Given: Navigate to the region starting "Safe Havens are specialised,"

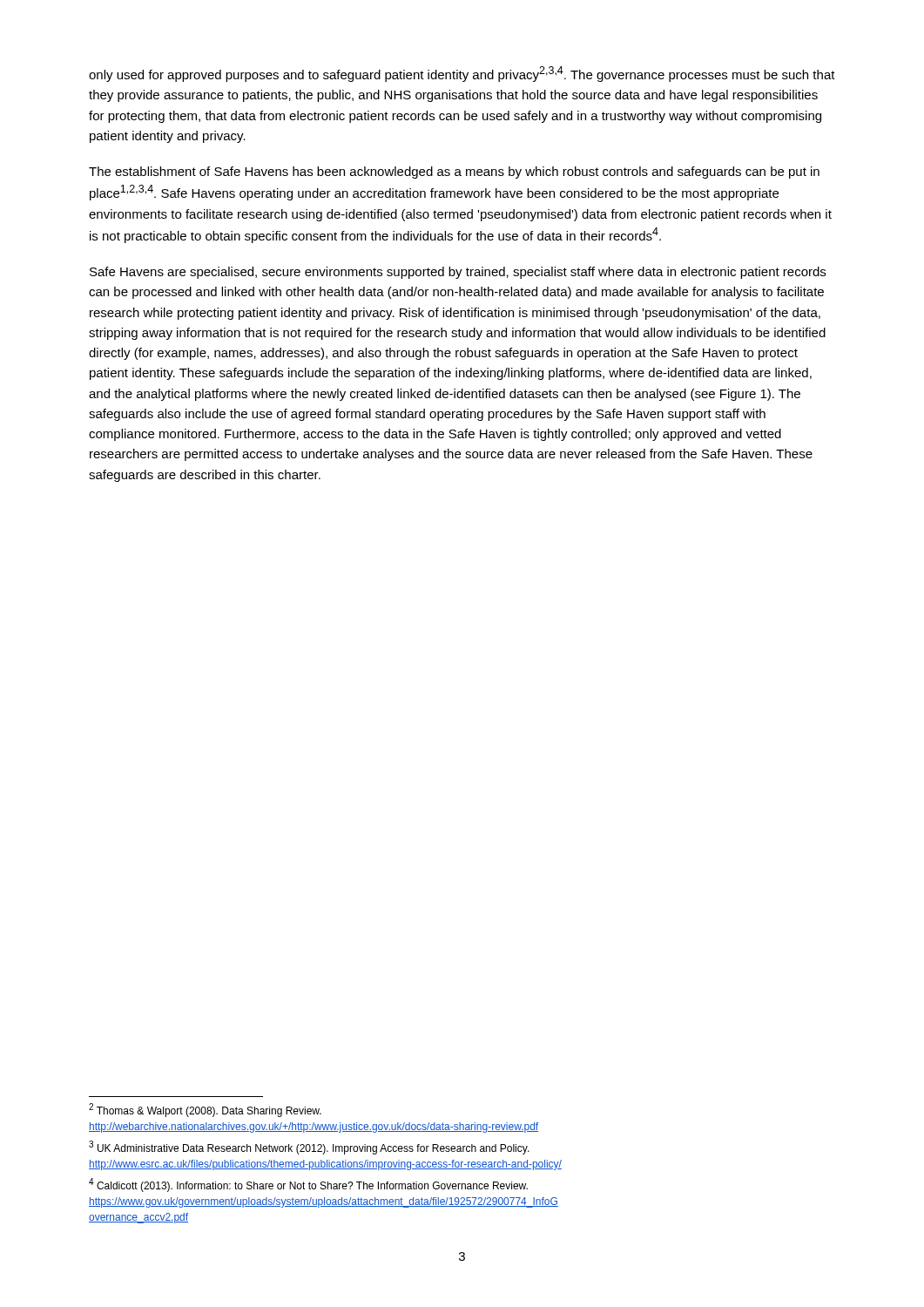Looking at the screenshot, I should [x=458, y=373].
